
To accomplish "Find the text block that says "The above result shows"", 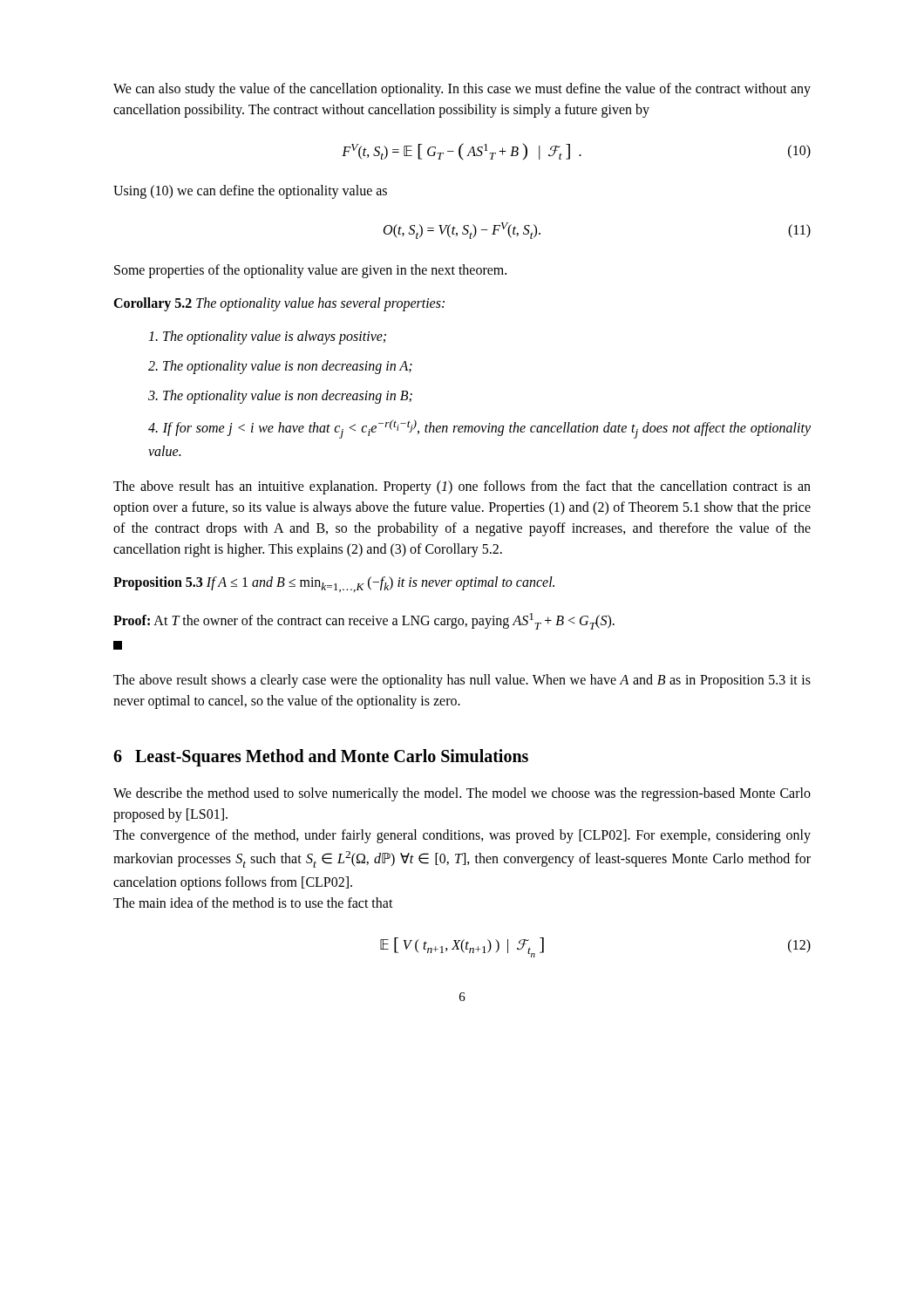I will click(462, 690).
